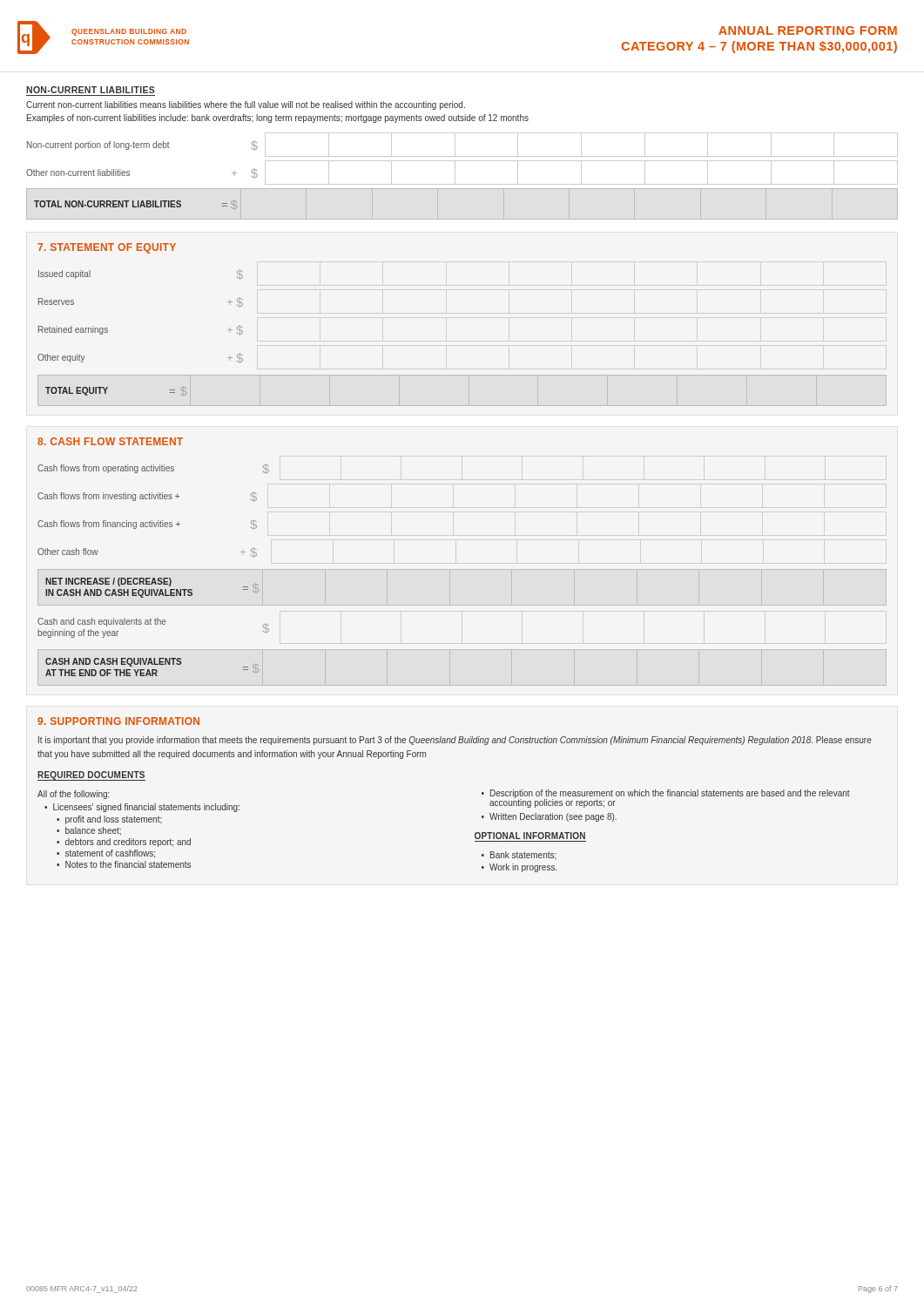Click on the list item that reads "• profit and loss"
Screen dimensions: 1307x924
(x=109, y=819)
